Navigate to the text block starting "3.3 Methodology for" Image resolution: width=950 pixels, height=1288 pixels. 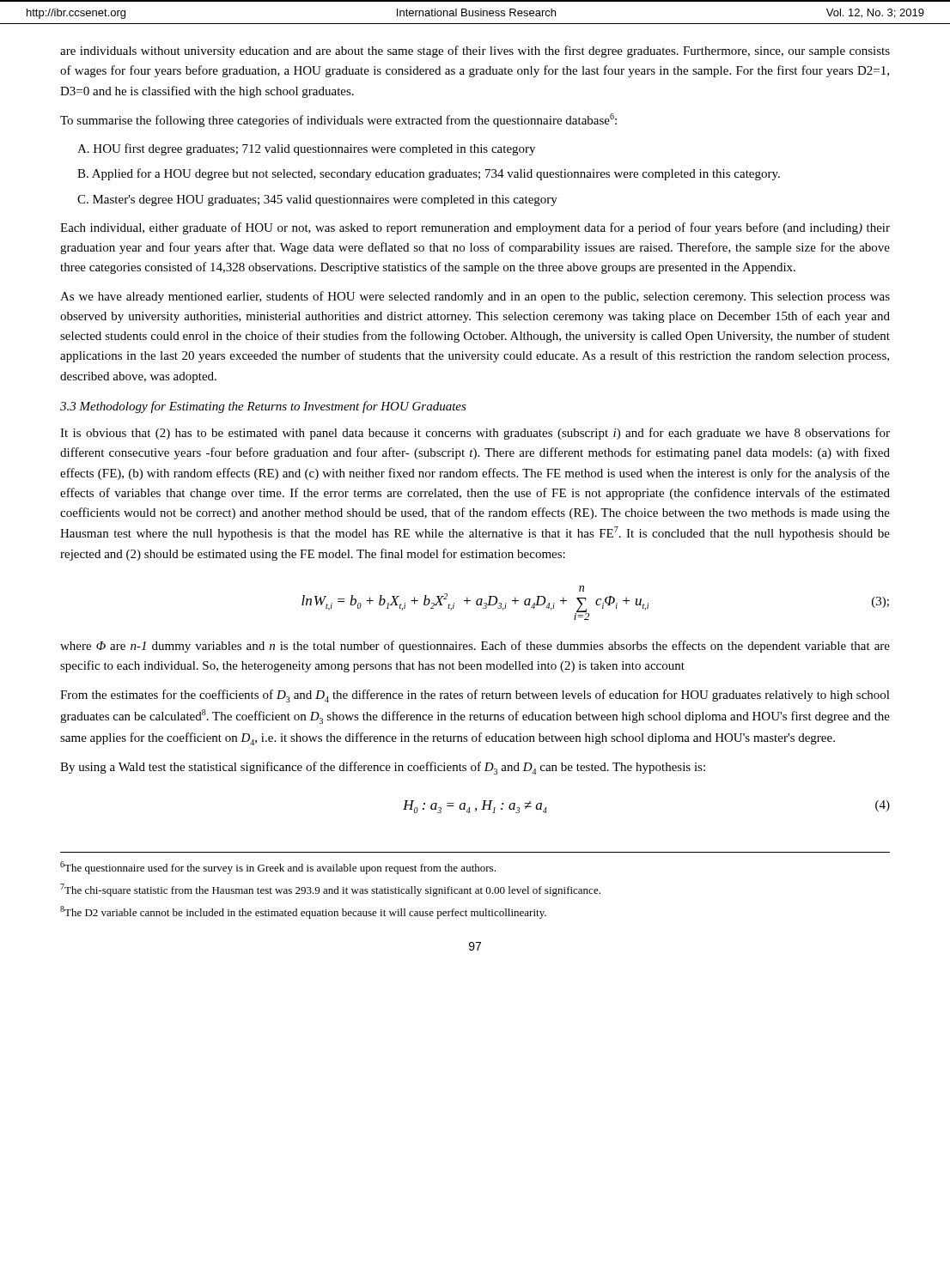point(475,406)
